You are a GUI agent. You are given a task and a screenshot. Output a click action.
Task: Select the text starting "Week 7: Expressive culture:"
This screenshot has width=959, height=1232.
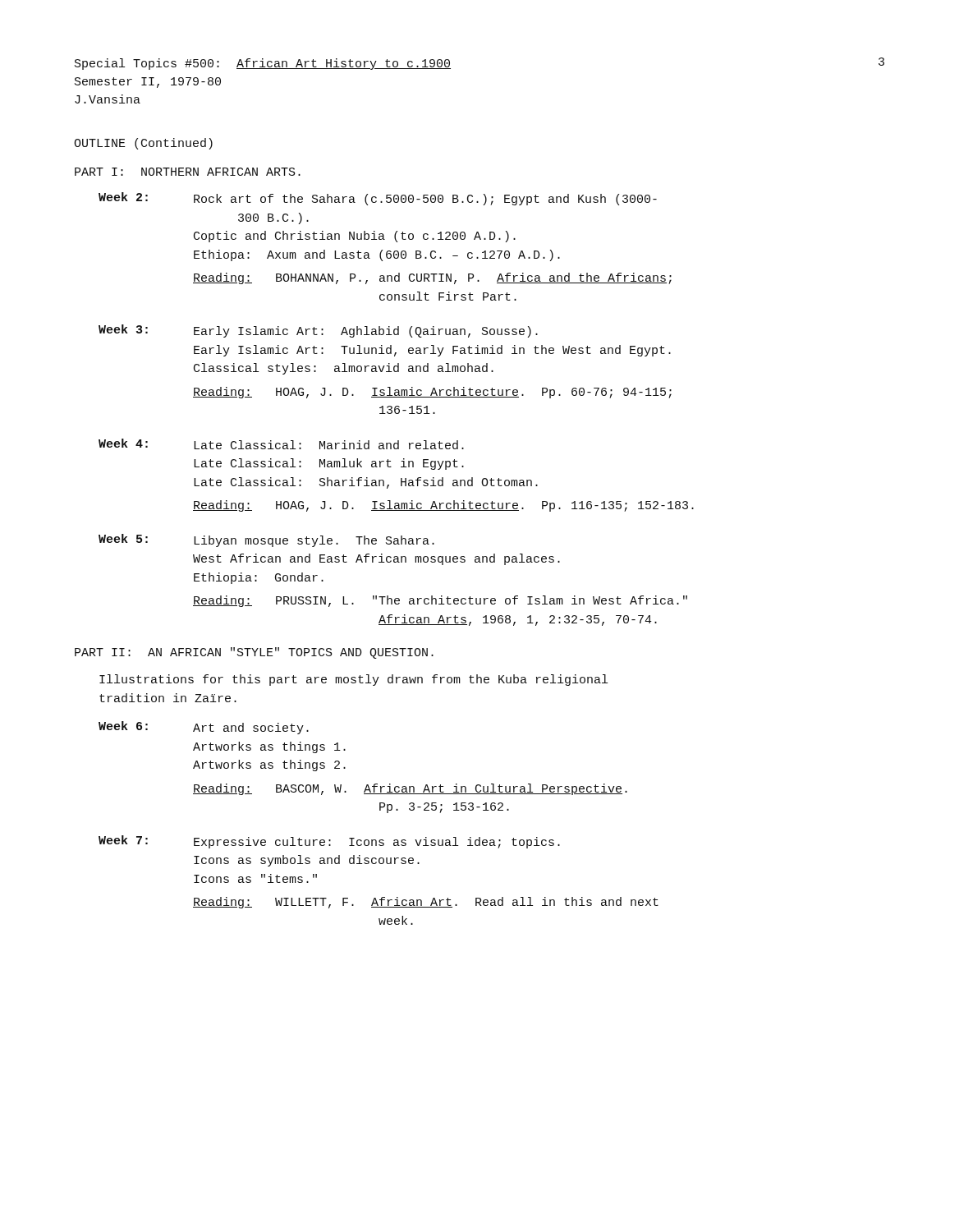[329, 842]
